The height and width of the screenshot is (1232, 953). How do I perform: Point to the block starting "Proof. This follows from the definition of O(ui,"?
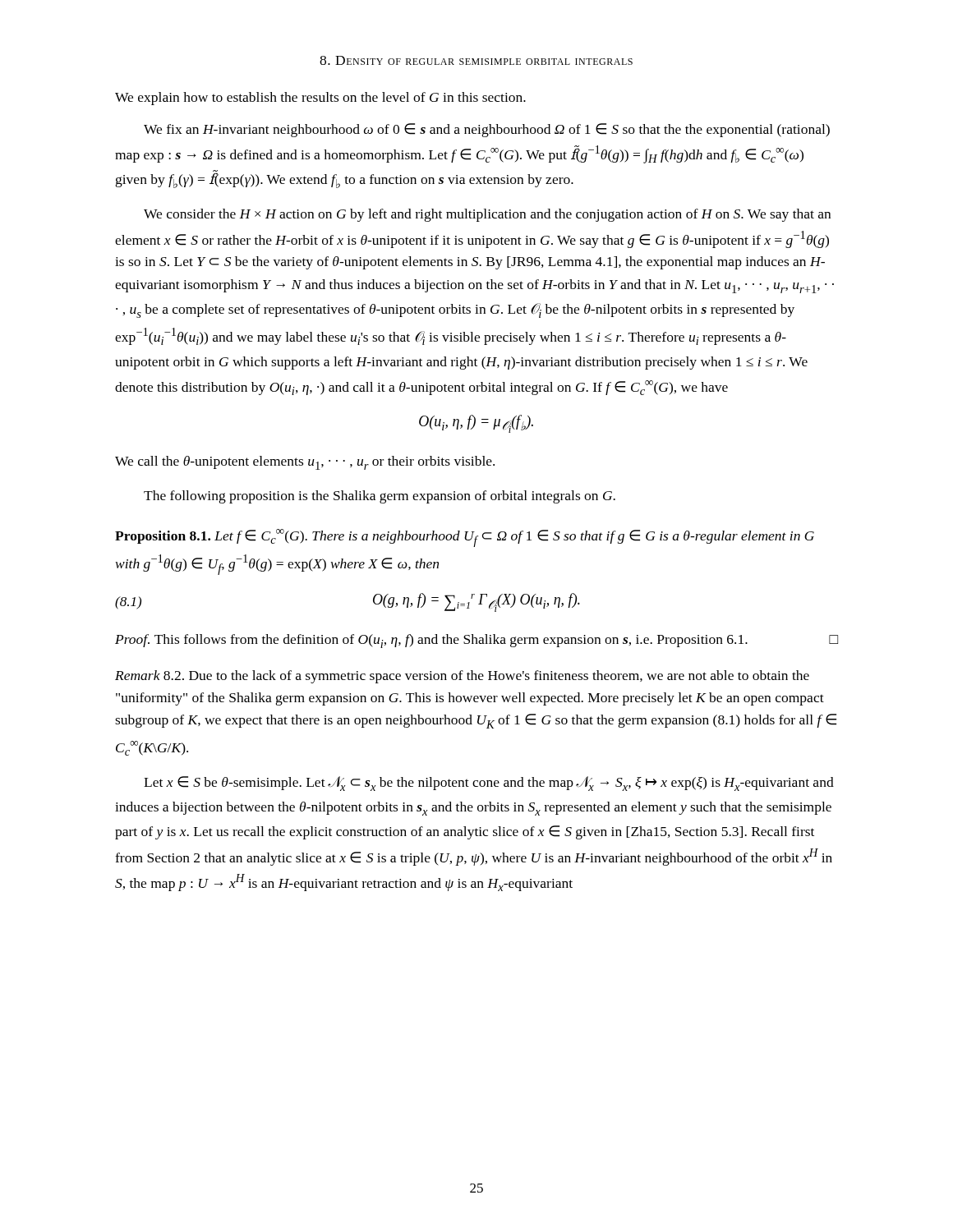(x=476, y=641)
